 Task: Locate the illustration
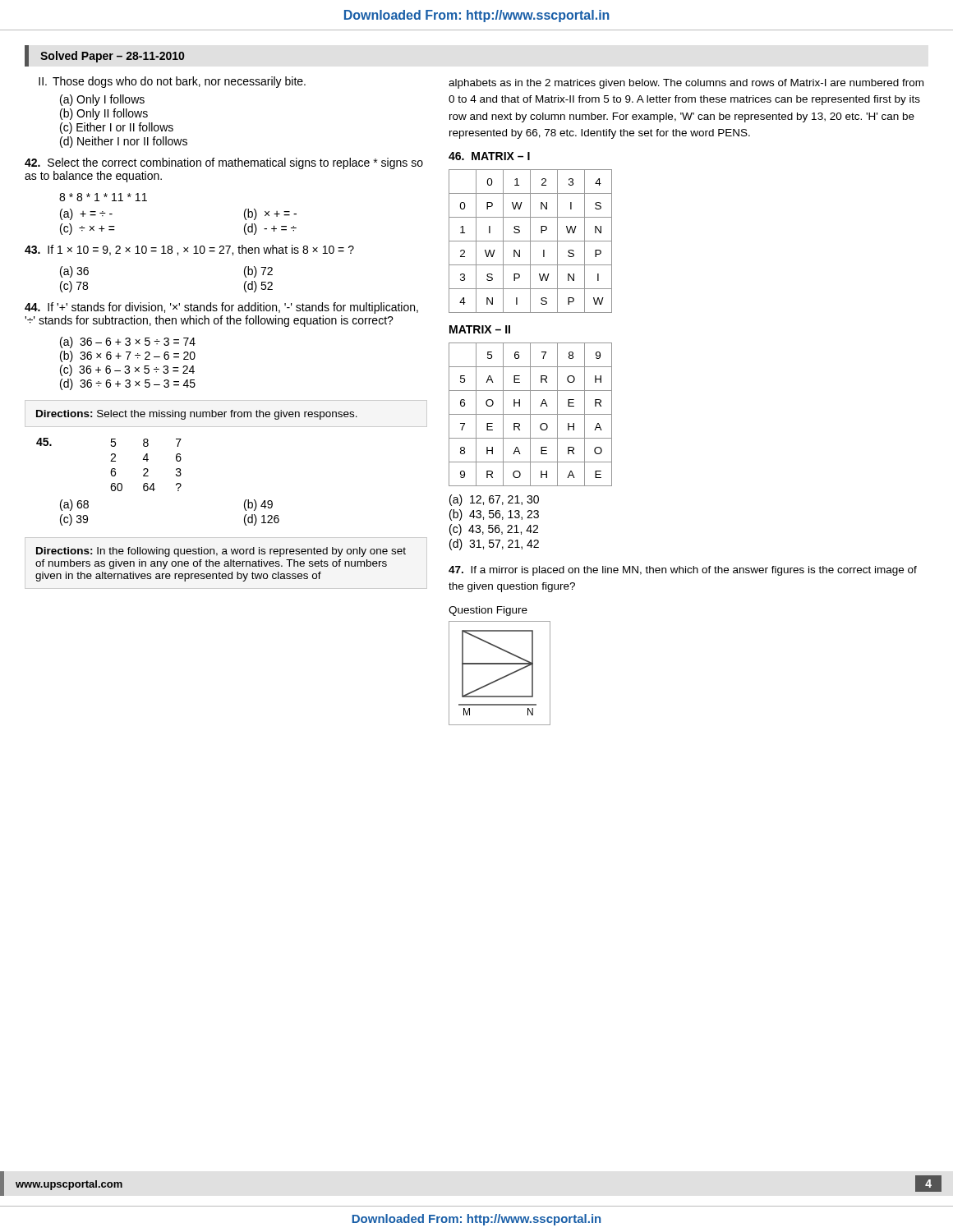click(x=500, y=673)
